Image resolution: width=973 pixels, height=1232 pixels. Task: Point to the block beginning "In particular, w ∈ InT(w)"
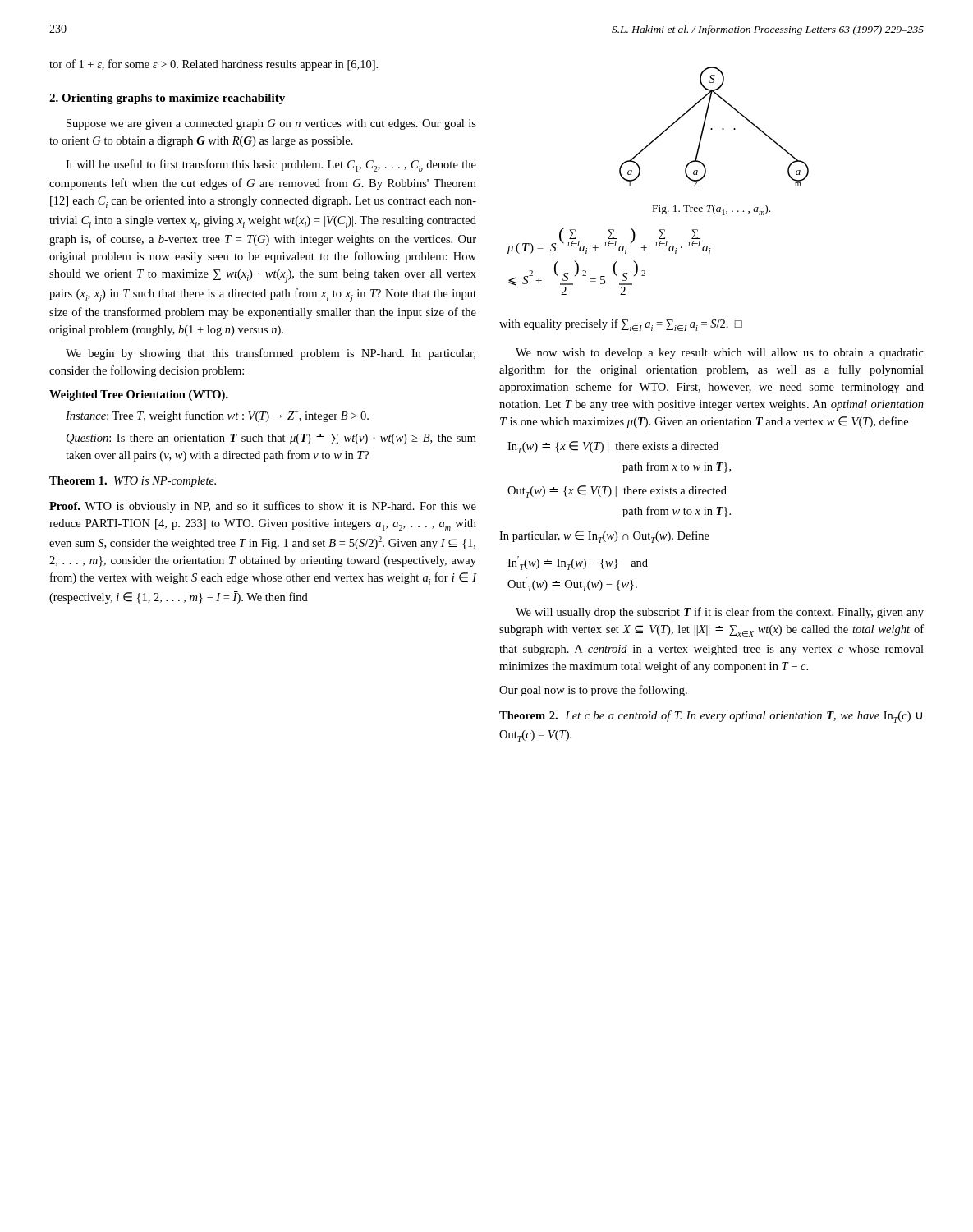tap(604, 537)
